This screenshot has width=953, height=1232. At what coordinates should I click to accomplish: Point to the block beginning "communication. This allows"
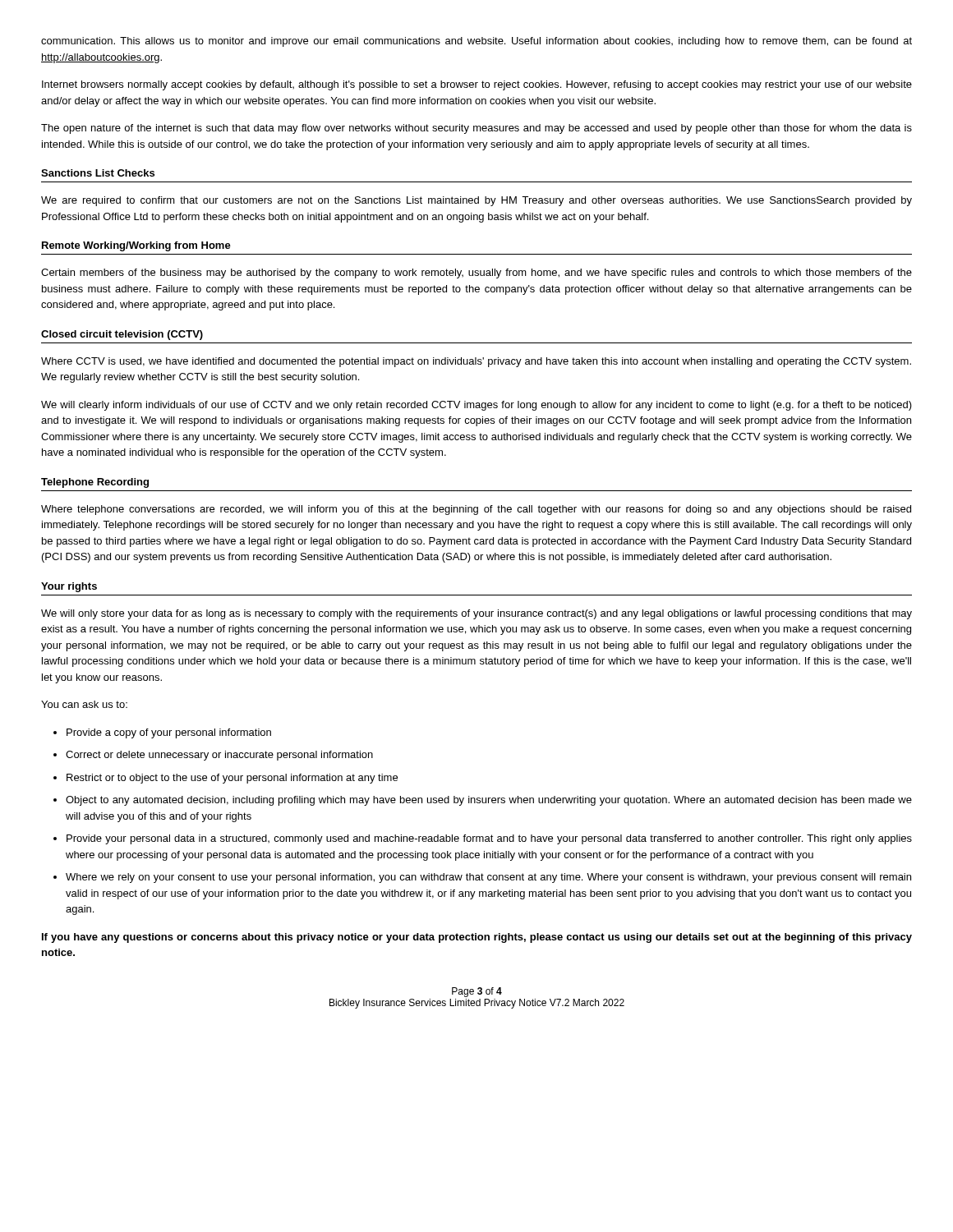[476, 49]
